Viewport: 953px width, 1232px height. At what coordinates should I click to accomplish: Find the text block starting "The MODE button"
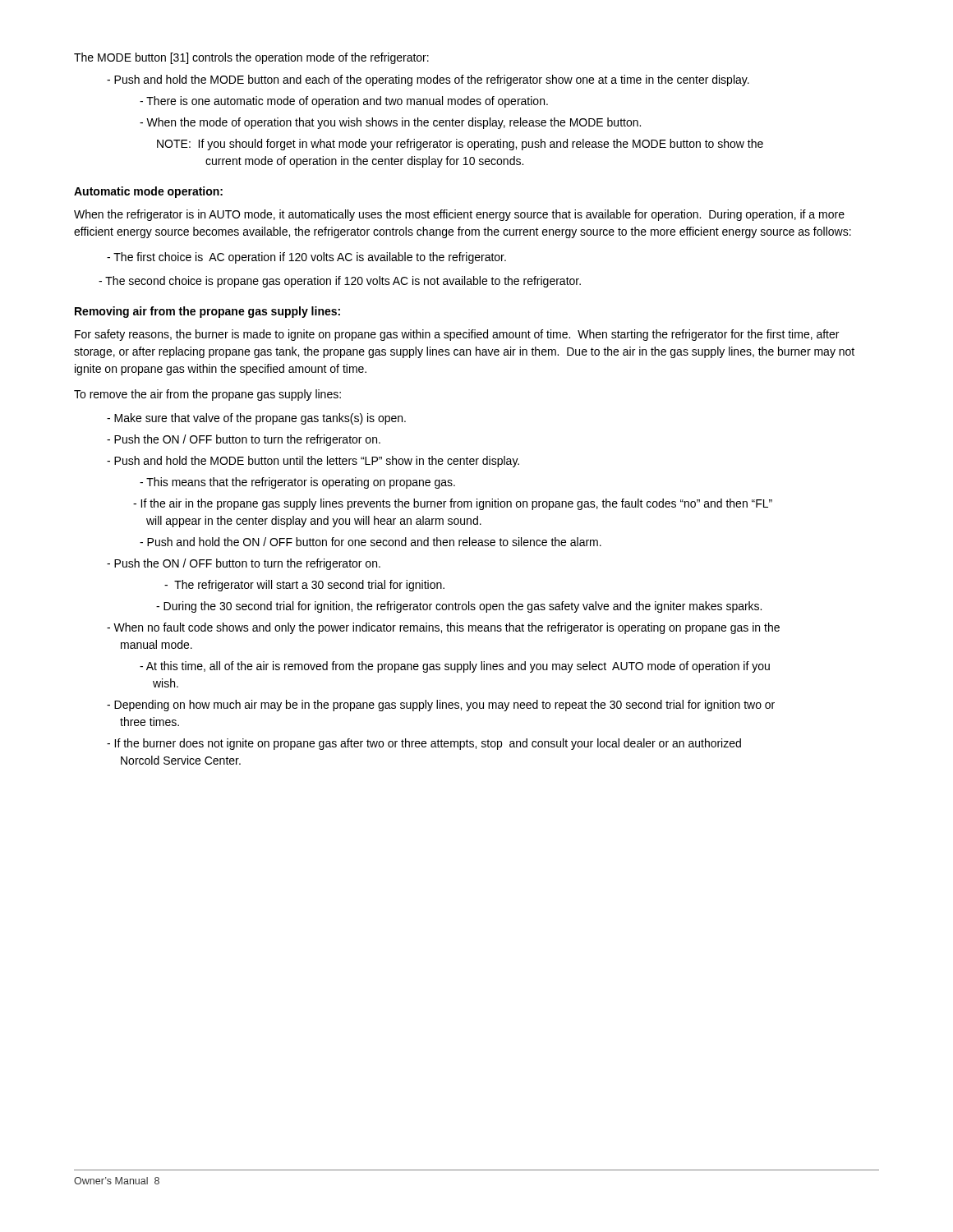(x=252, y=57)
